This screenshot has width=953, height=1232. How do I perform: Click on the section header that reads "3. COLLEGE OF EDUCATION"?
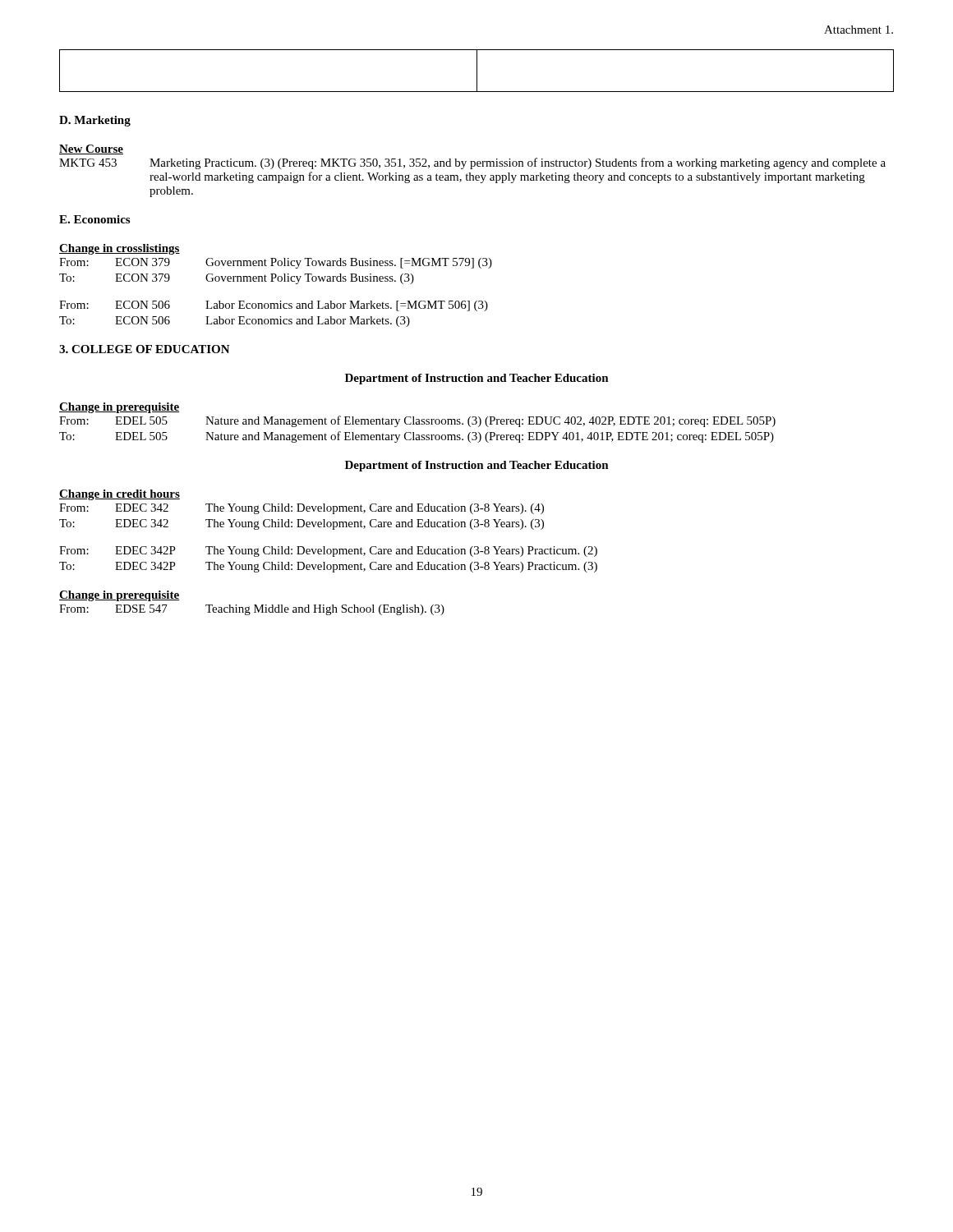[144, 349]
